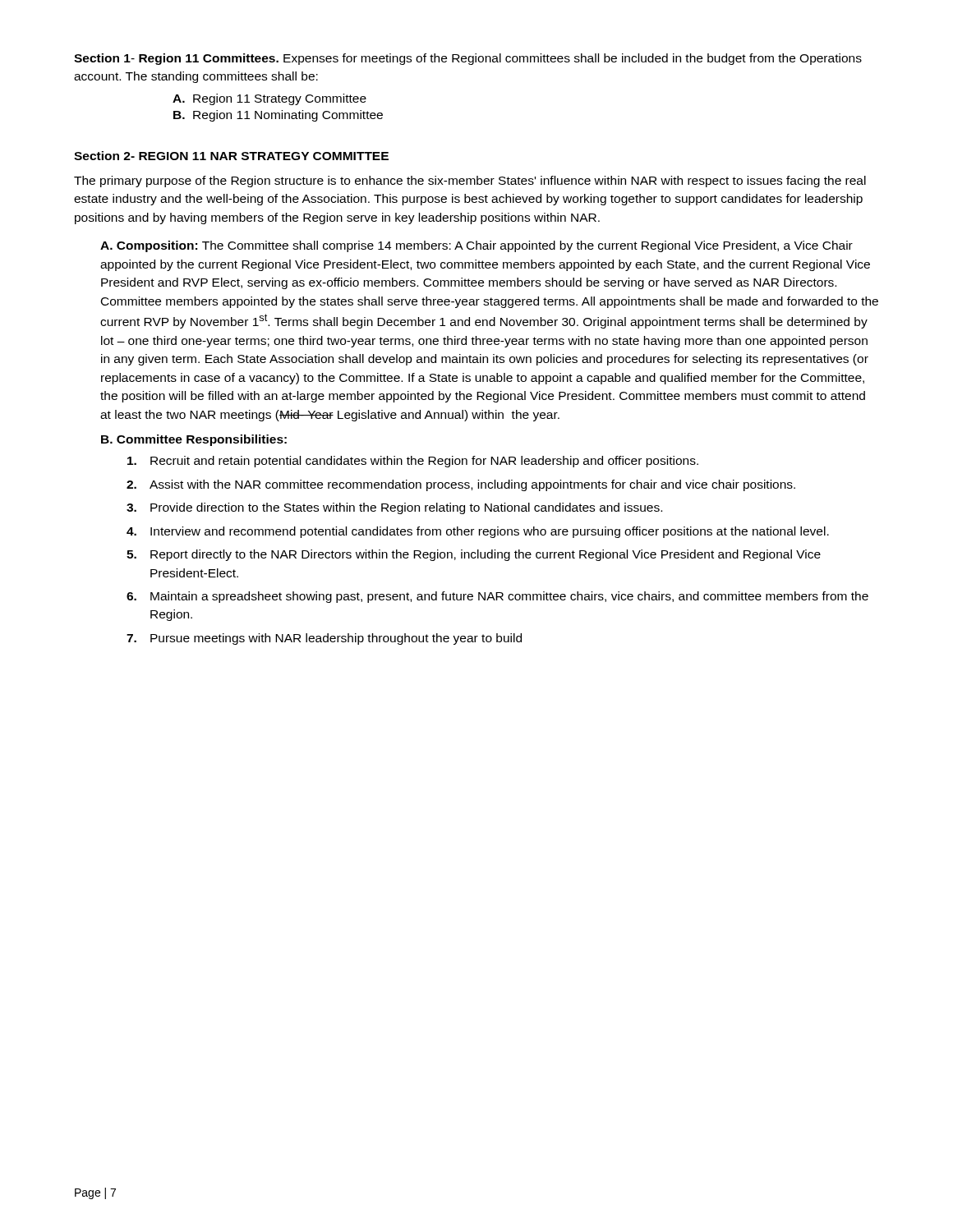Find the list item that says "B. Region 11"
This screenshot has height=1232, width=953.
pos(278,115)
